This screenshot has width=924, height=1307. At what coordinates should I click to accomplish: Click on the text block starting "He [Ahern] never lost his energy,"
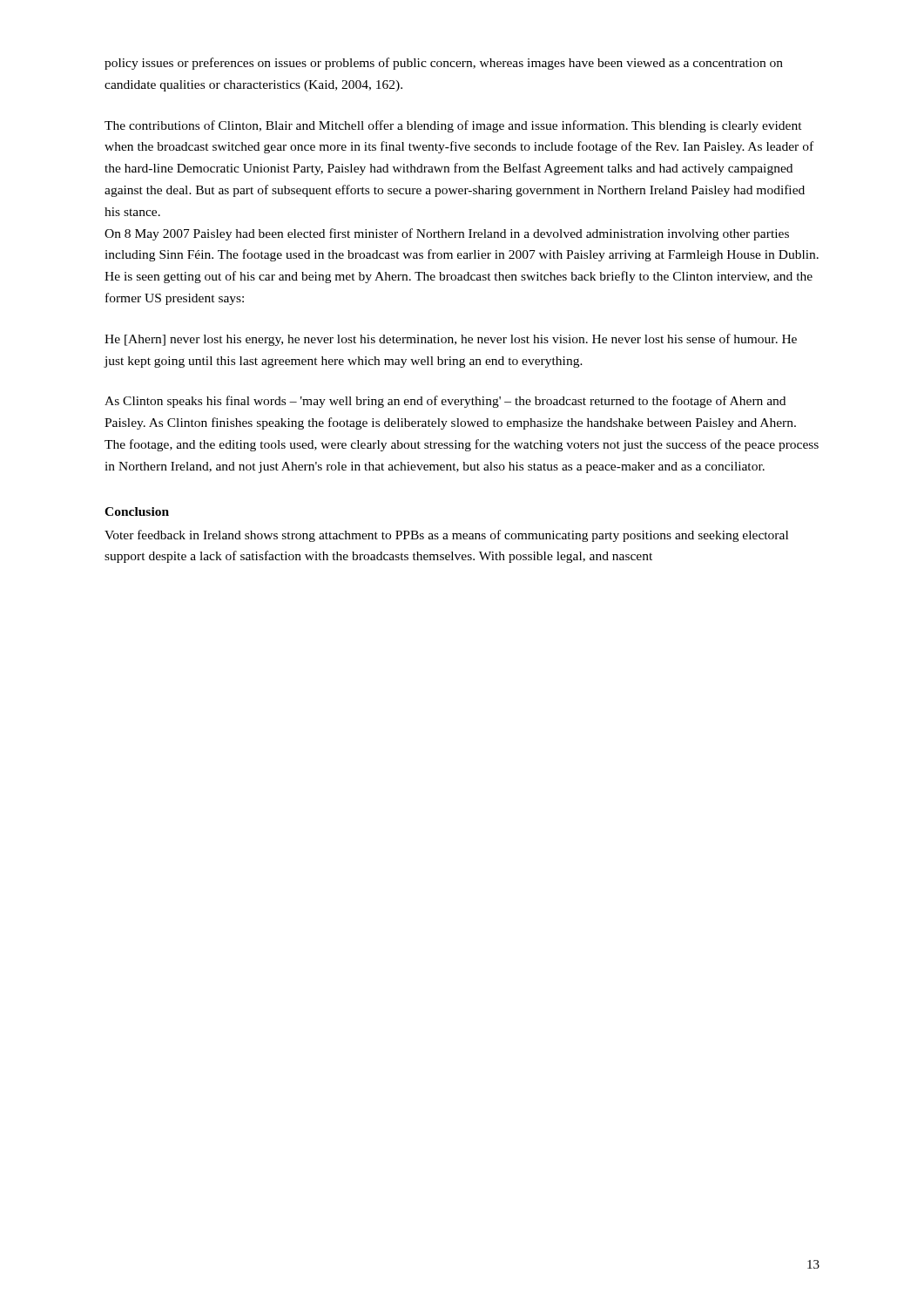tap(451, 349)
